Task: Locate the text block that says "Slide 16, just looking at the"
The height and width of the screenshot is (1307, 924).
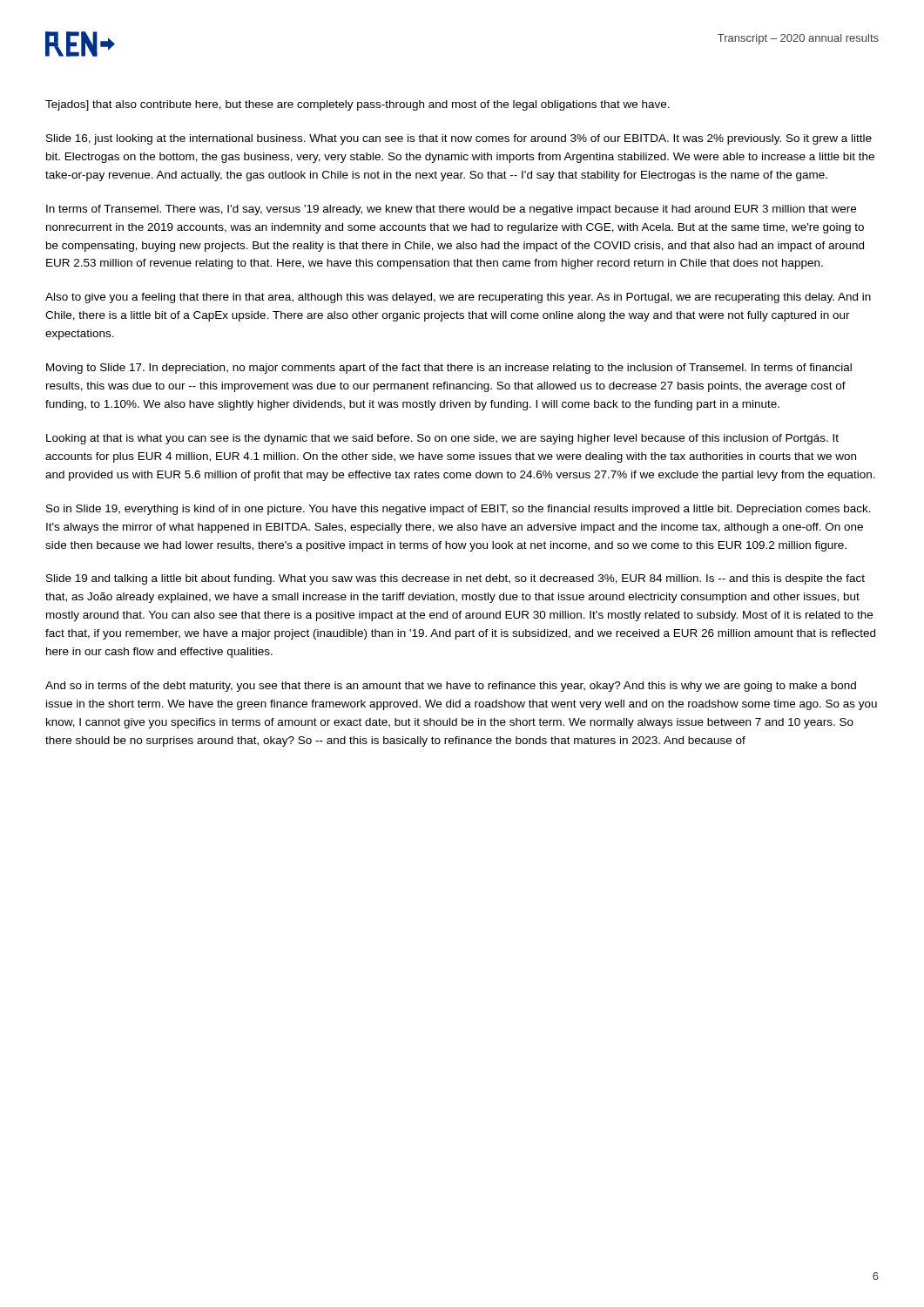Action: coord(460,156)
